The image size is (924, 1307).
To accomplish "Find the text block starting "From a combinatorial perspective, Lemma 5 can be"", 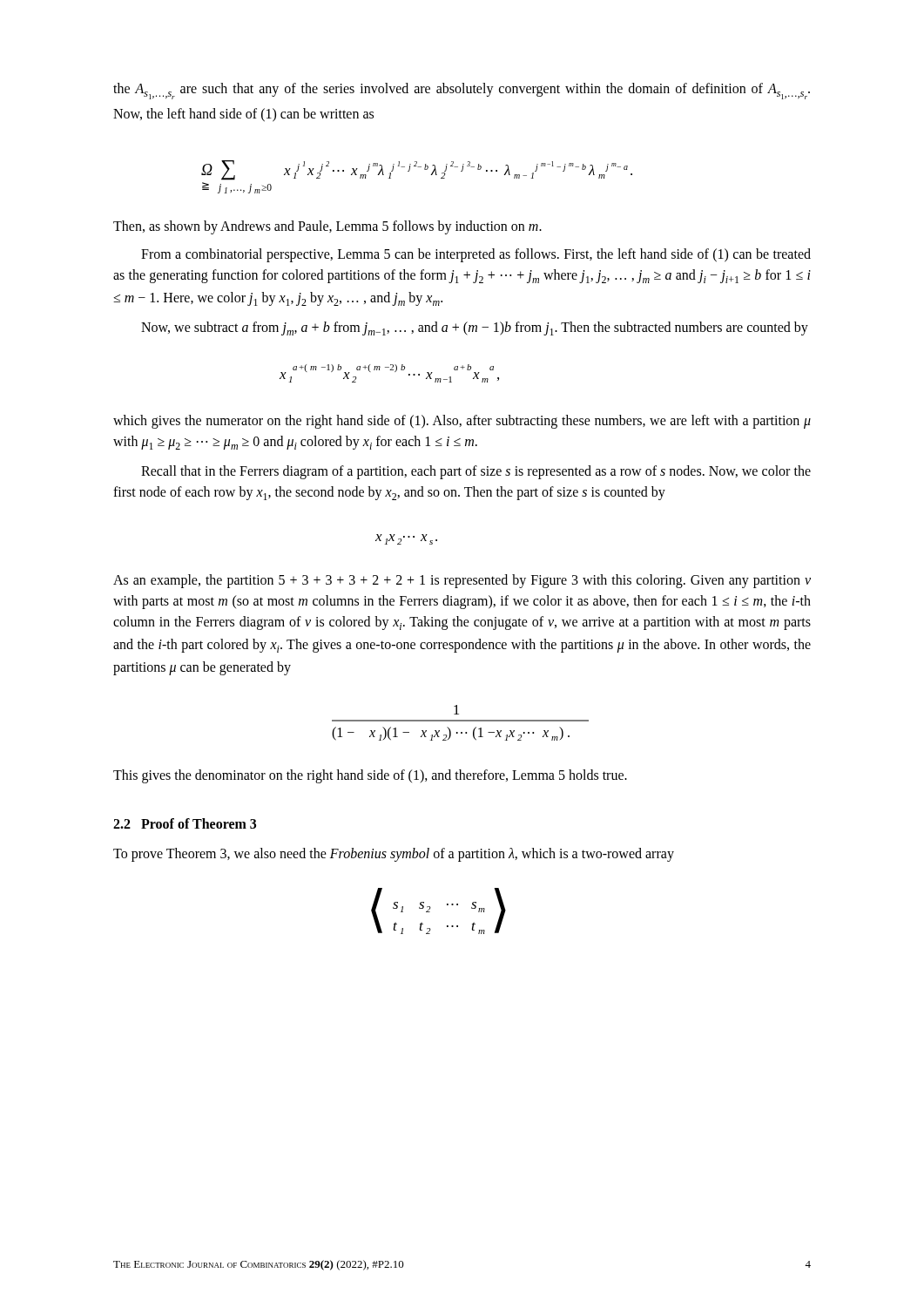I will point(462,278).
